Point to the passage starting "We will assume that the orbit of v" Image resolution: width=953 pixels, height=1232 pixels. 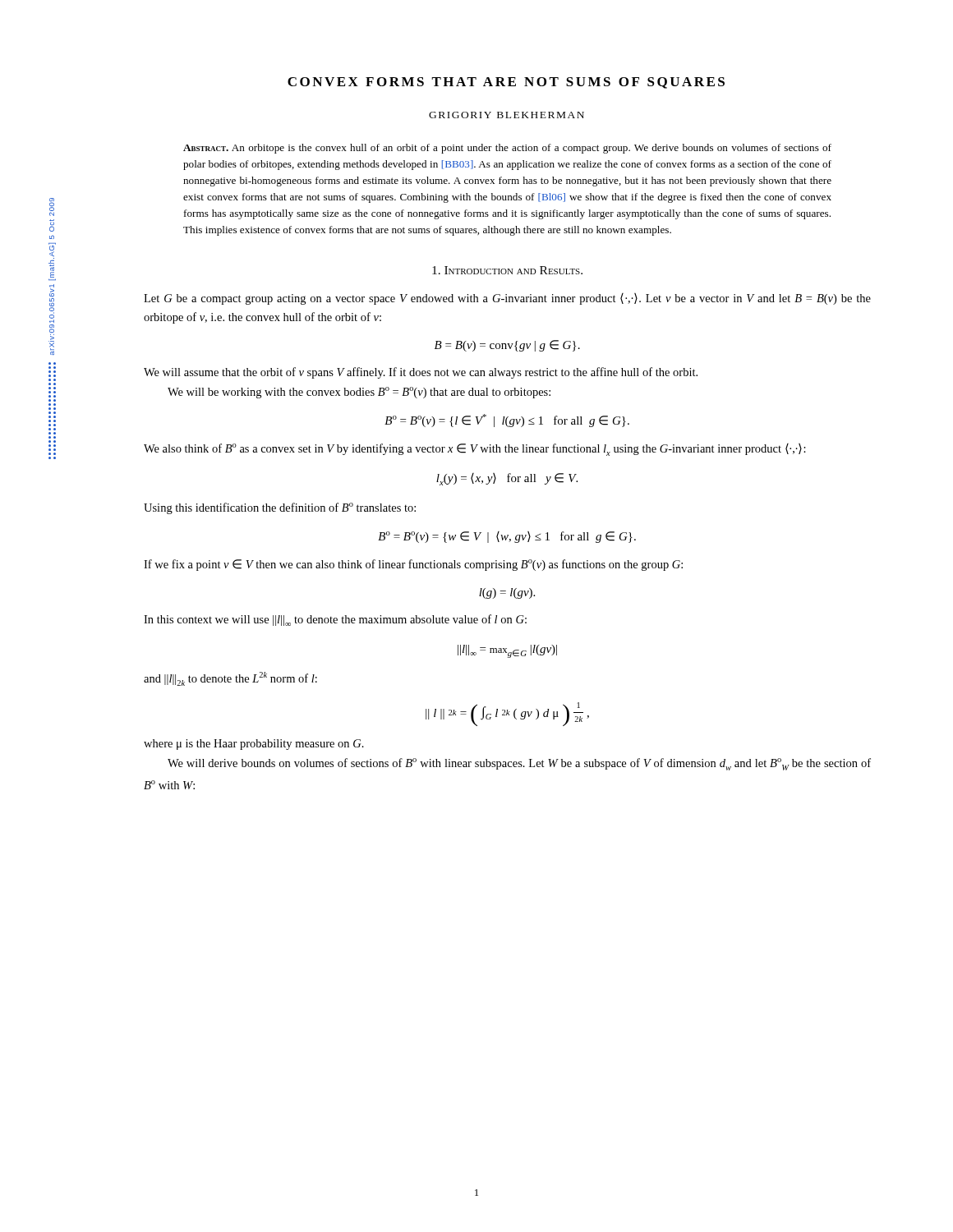pyautogui.click(x=421, y=372)
